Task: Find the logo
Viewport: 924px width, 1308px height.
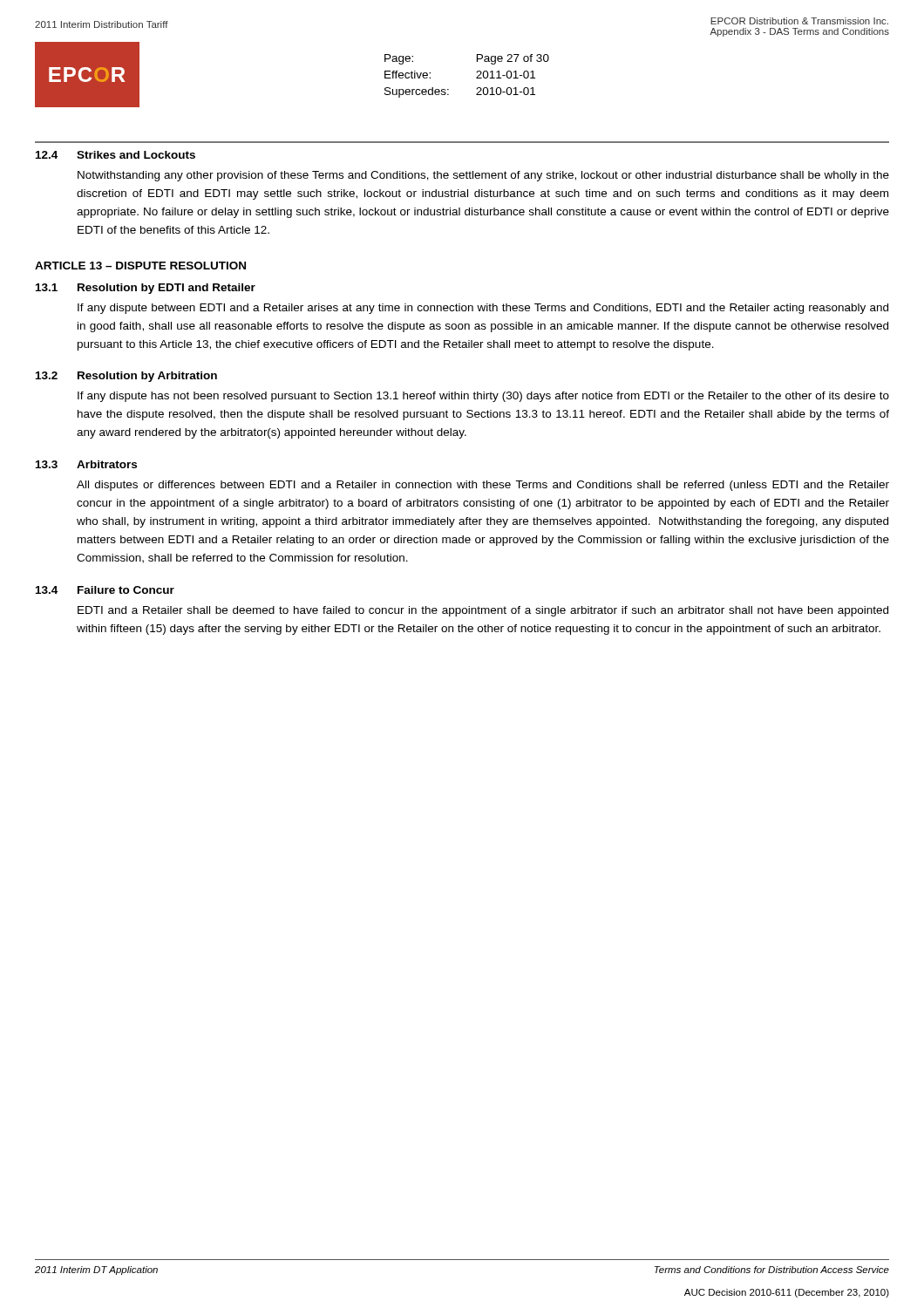Action: 87,75
